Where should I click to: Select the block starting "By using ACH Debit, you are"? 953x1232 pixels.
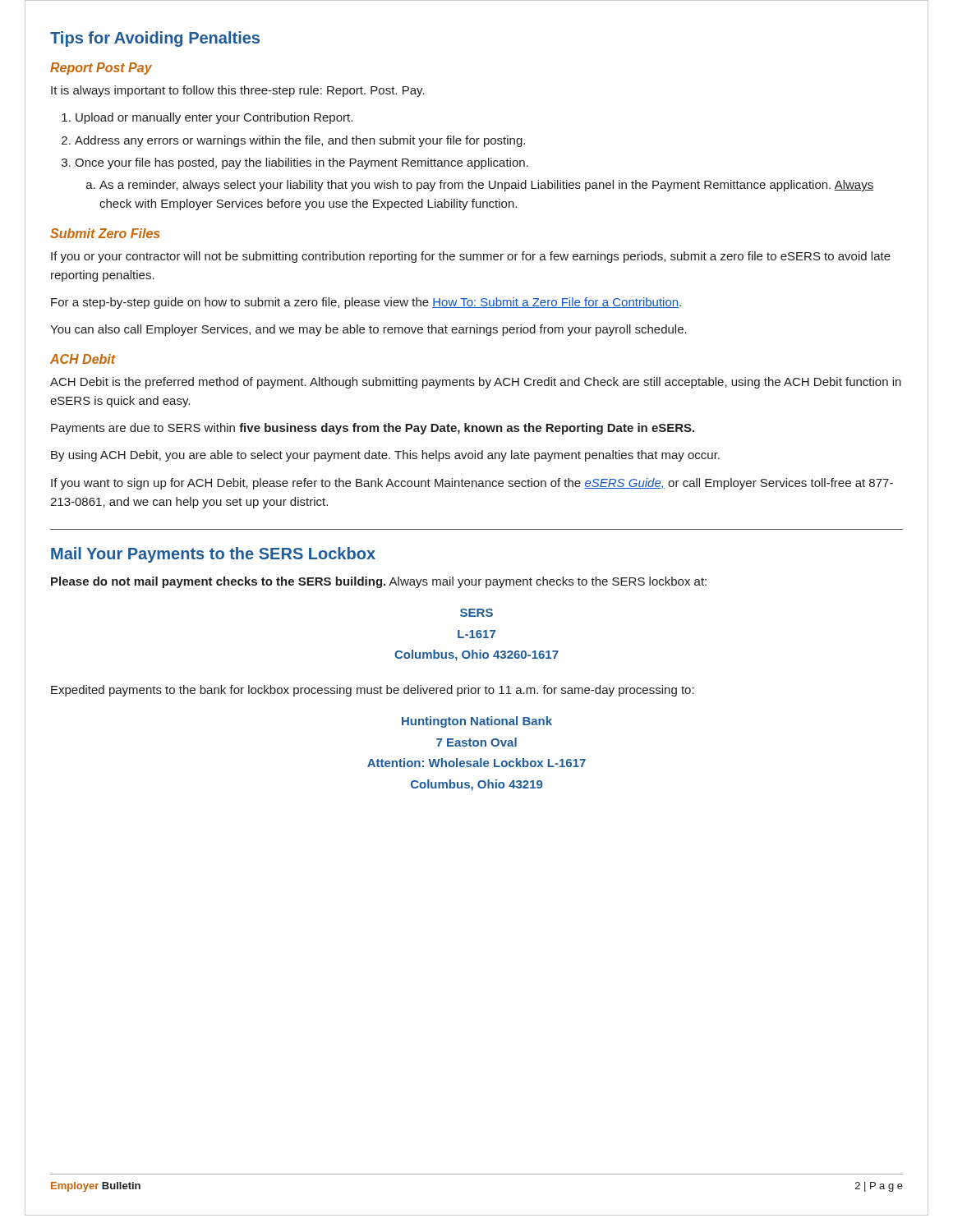pyautogui.click(x=385, y=455)
